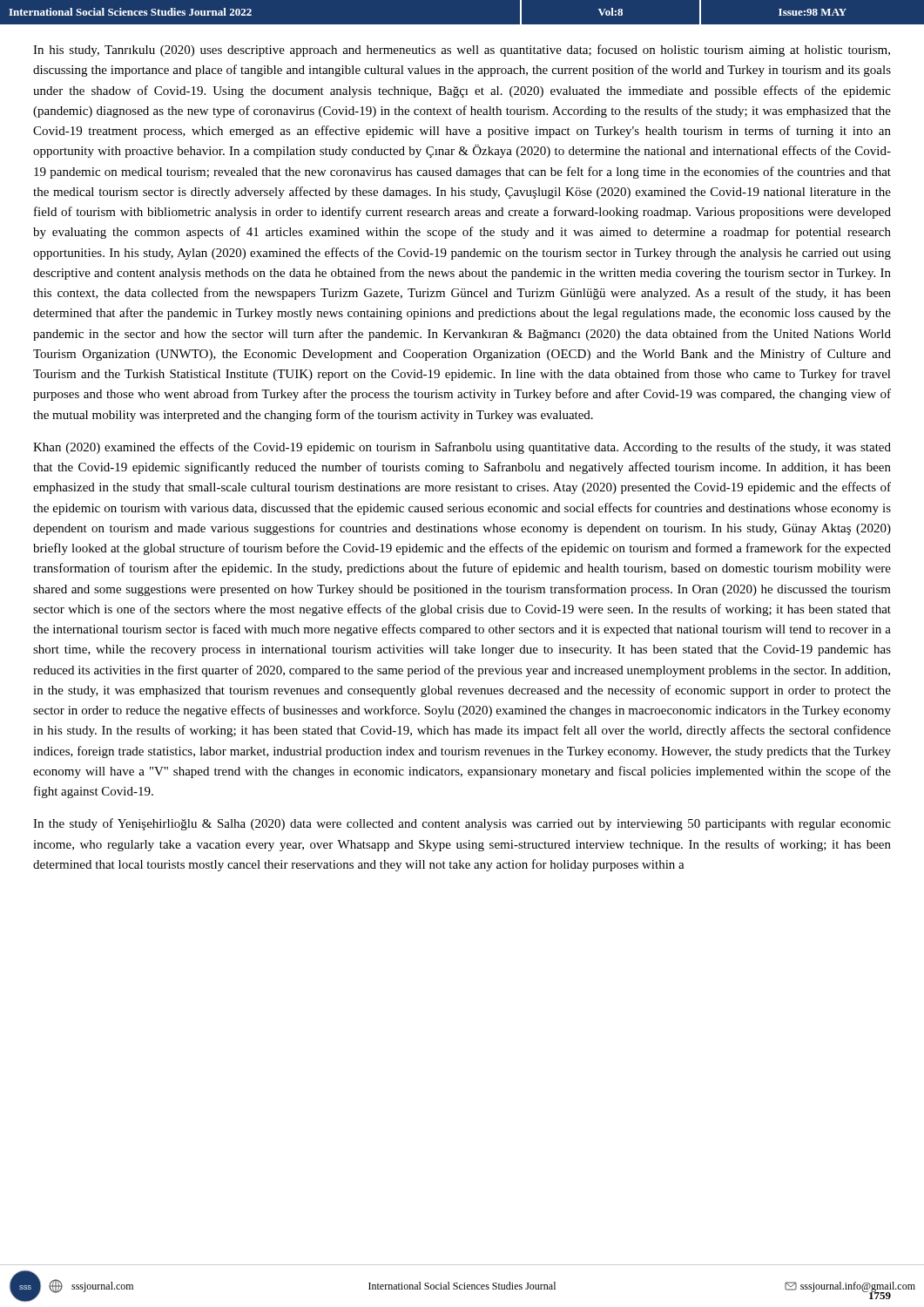This screenshot has width=924, height=1307.
Task: Click on the region starting "Khan (2020) examined the effects of"
Action: click(x=462, y=619)
